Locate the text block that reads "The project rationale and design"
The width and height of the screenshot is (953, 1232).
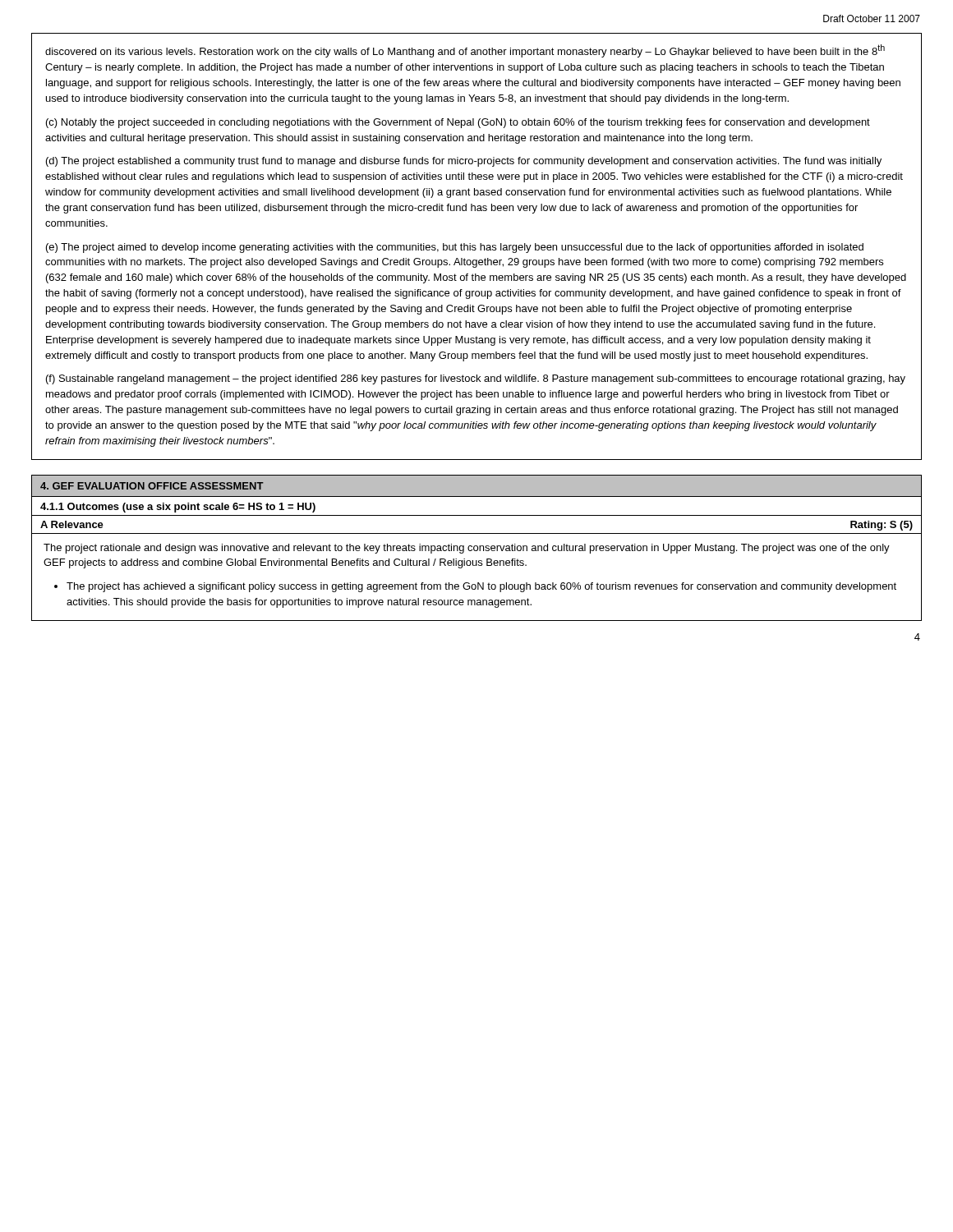pos(466,555)
